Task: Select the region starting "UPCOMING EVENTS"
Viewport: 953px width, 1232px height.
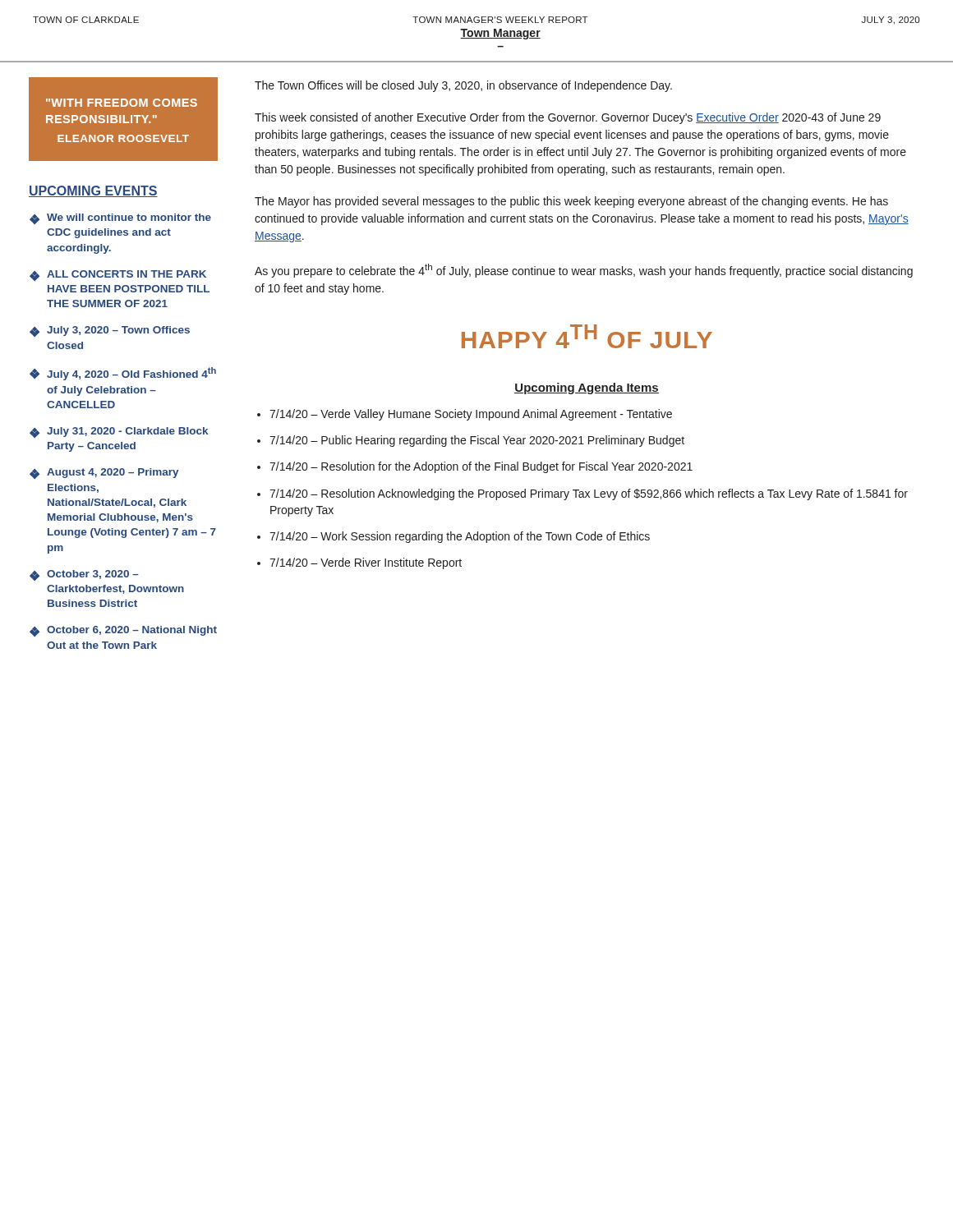Action: [93, 191]
